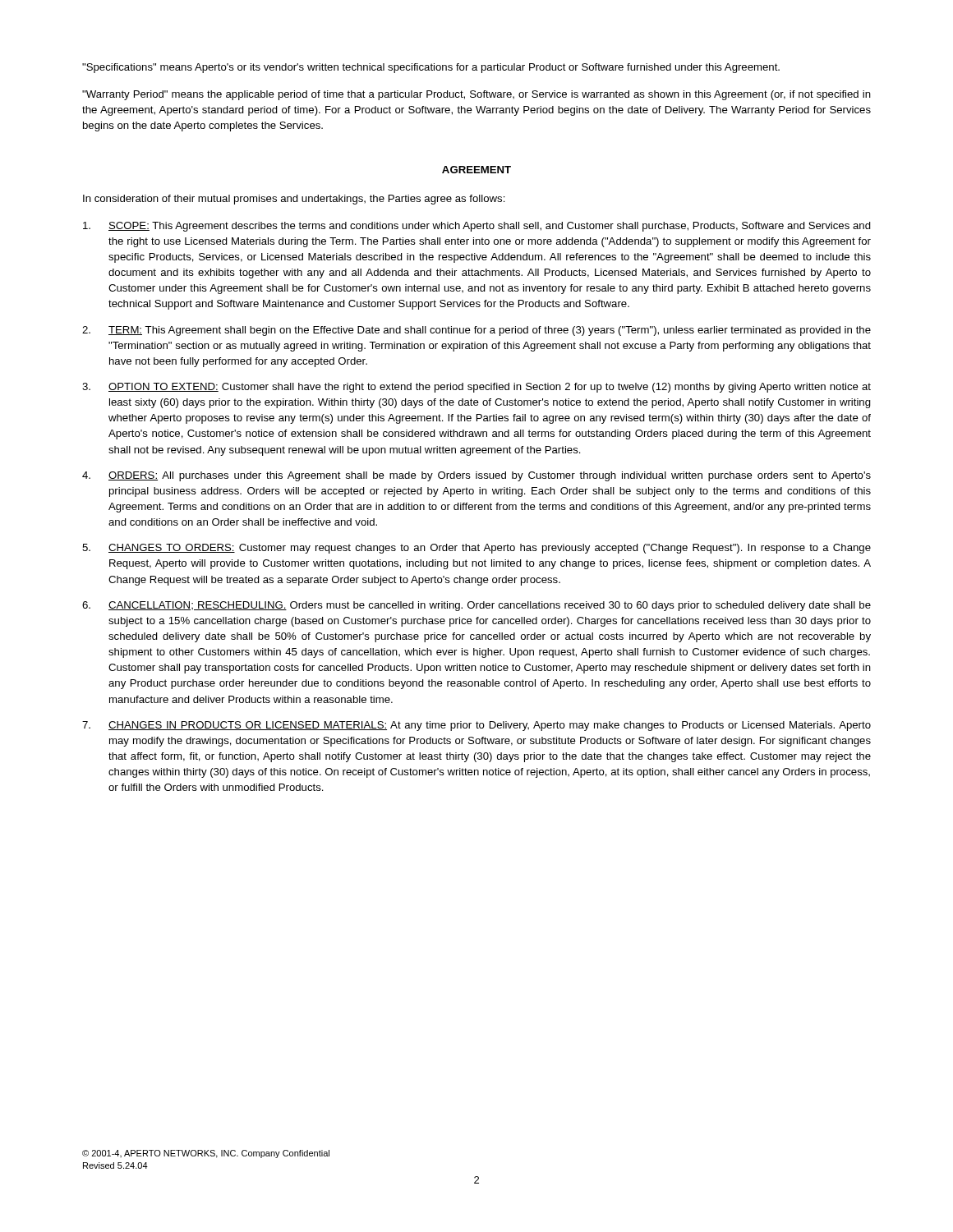Locate the list item containing "4. ORDERS: All purchases under this Agreement shall"
Image resolution: width=953 pixels, height=1232 pixels.
[476, 499]
